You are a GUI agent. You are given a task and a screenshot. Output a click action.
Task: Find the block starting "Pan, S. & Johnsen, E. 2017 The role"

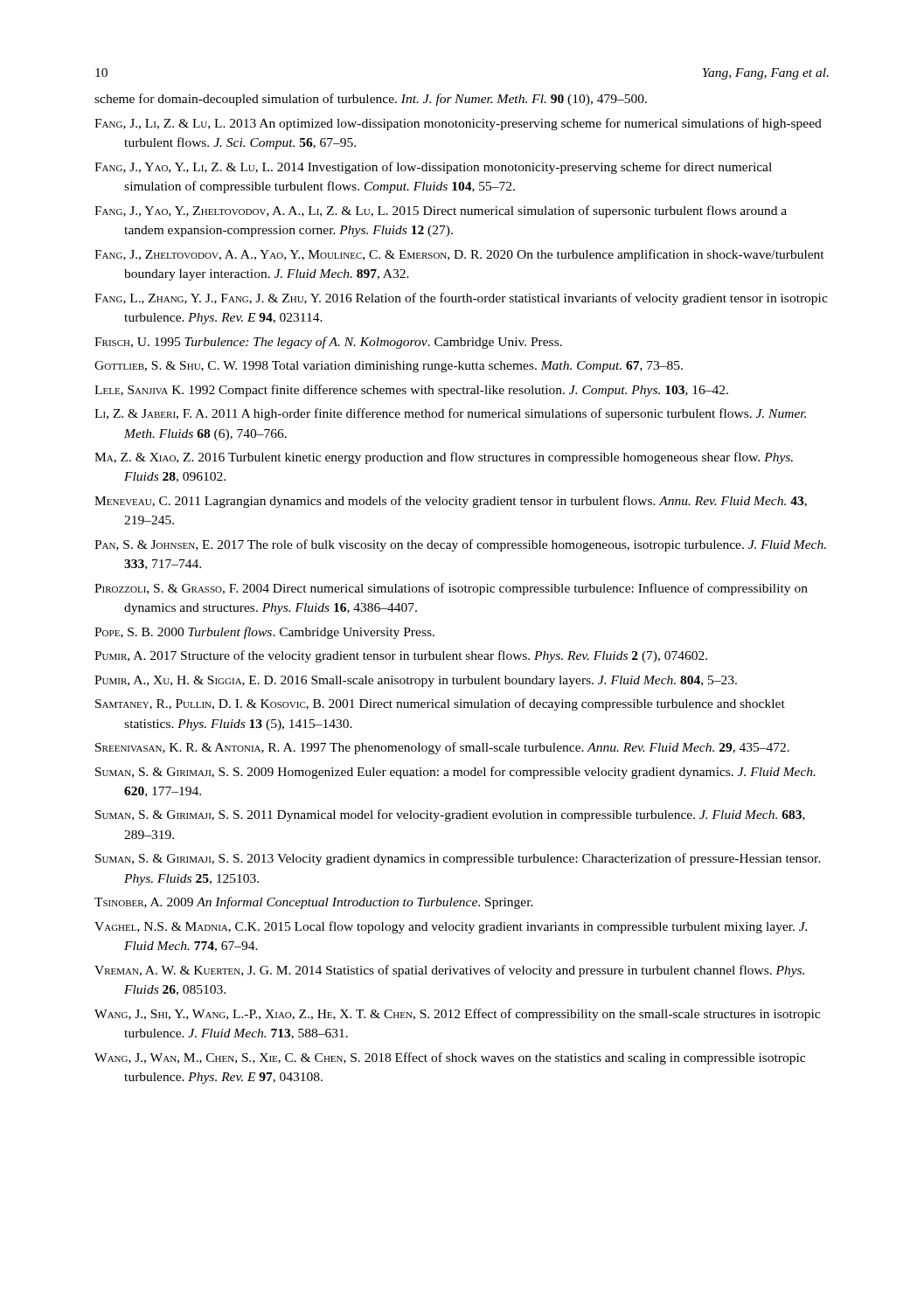(x=461, y=554)
